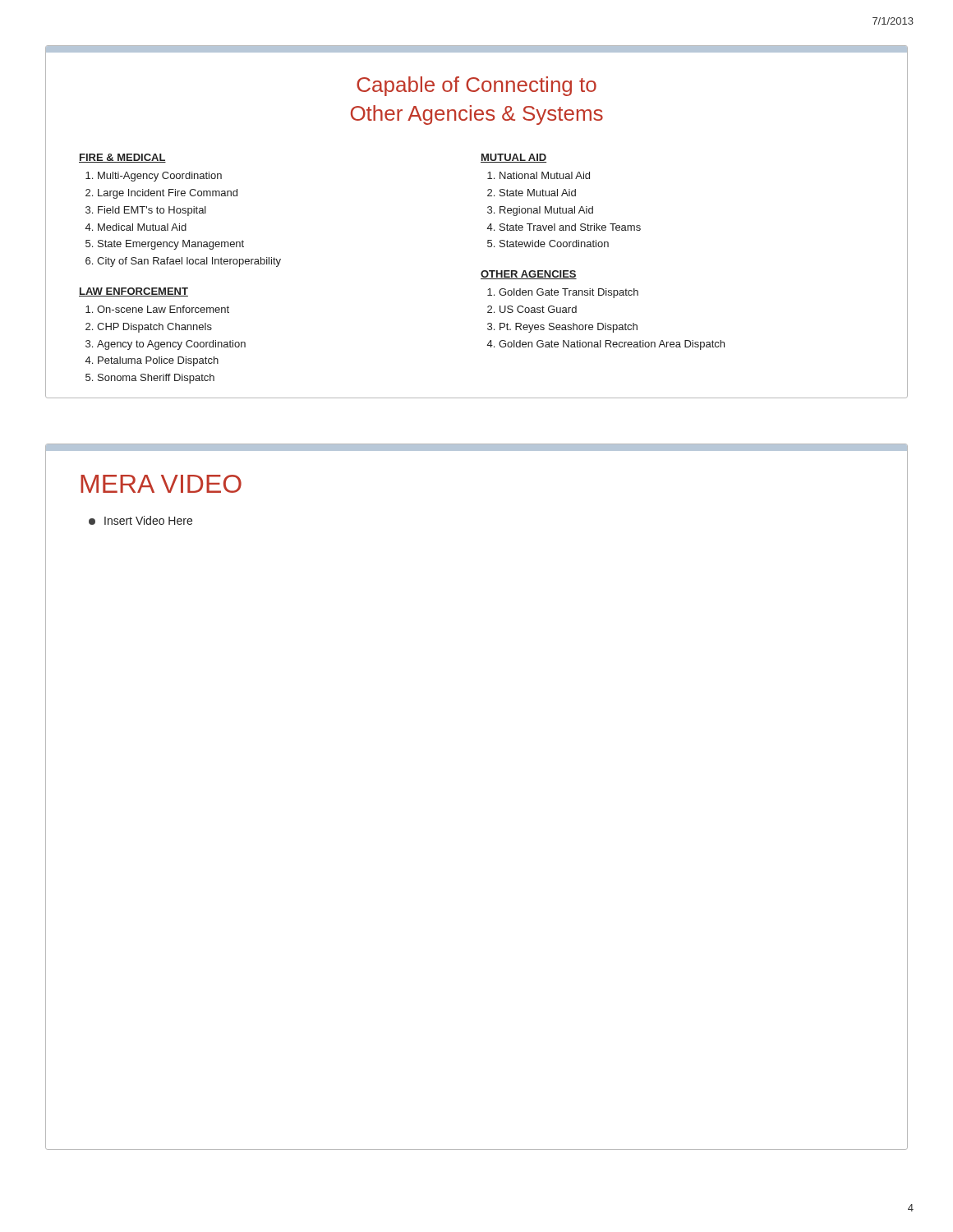This screenshot has width=953, height=1232.
Task: Where does it say "MUTUAL AID"?
Action: tap(514, 157)
